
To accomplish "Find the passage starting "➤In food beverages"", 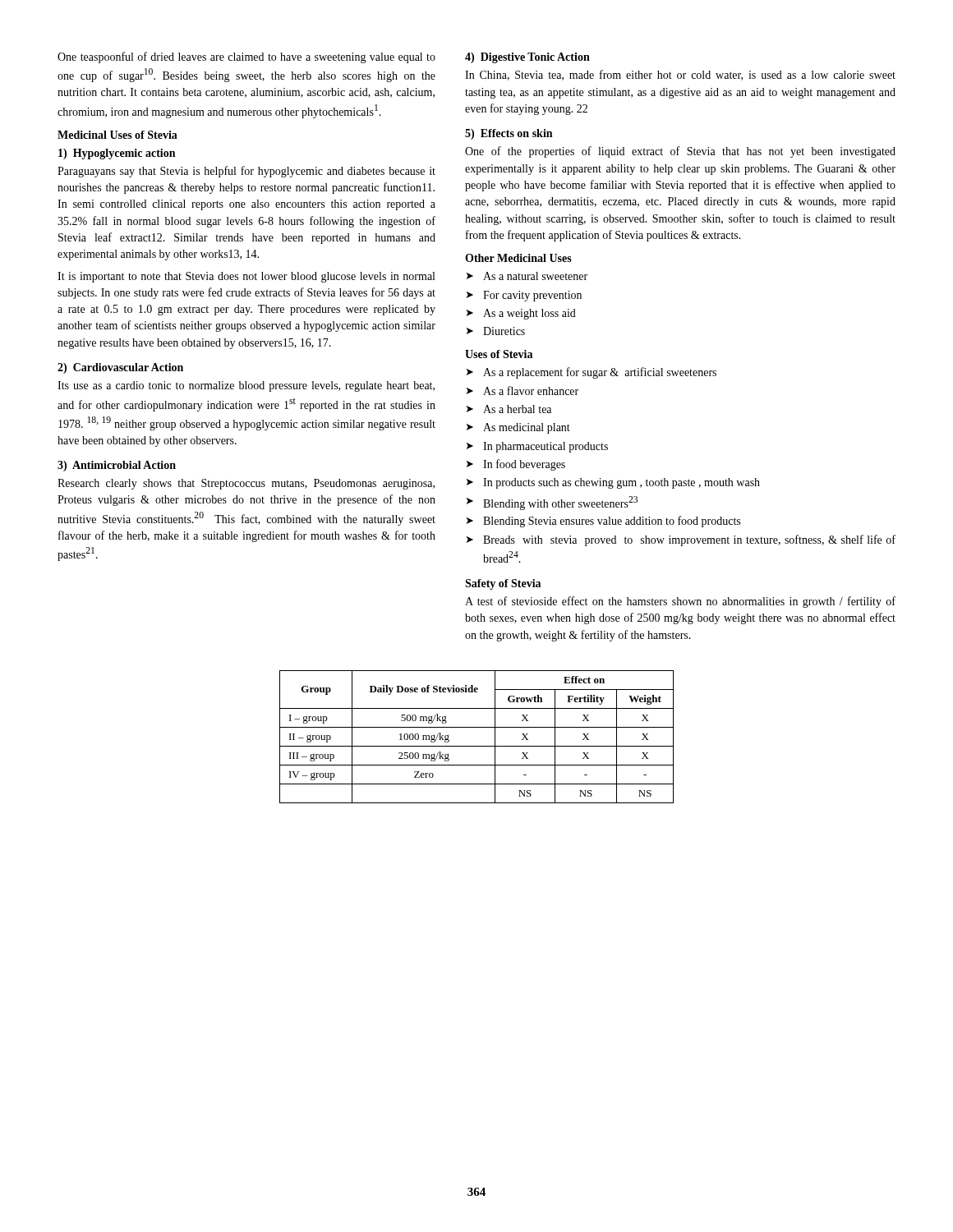I will (x=516, y=465).
